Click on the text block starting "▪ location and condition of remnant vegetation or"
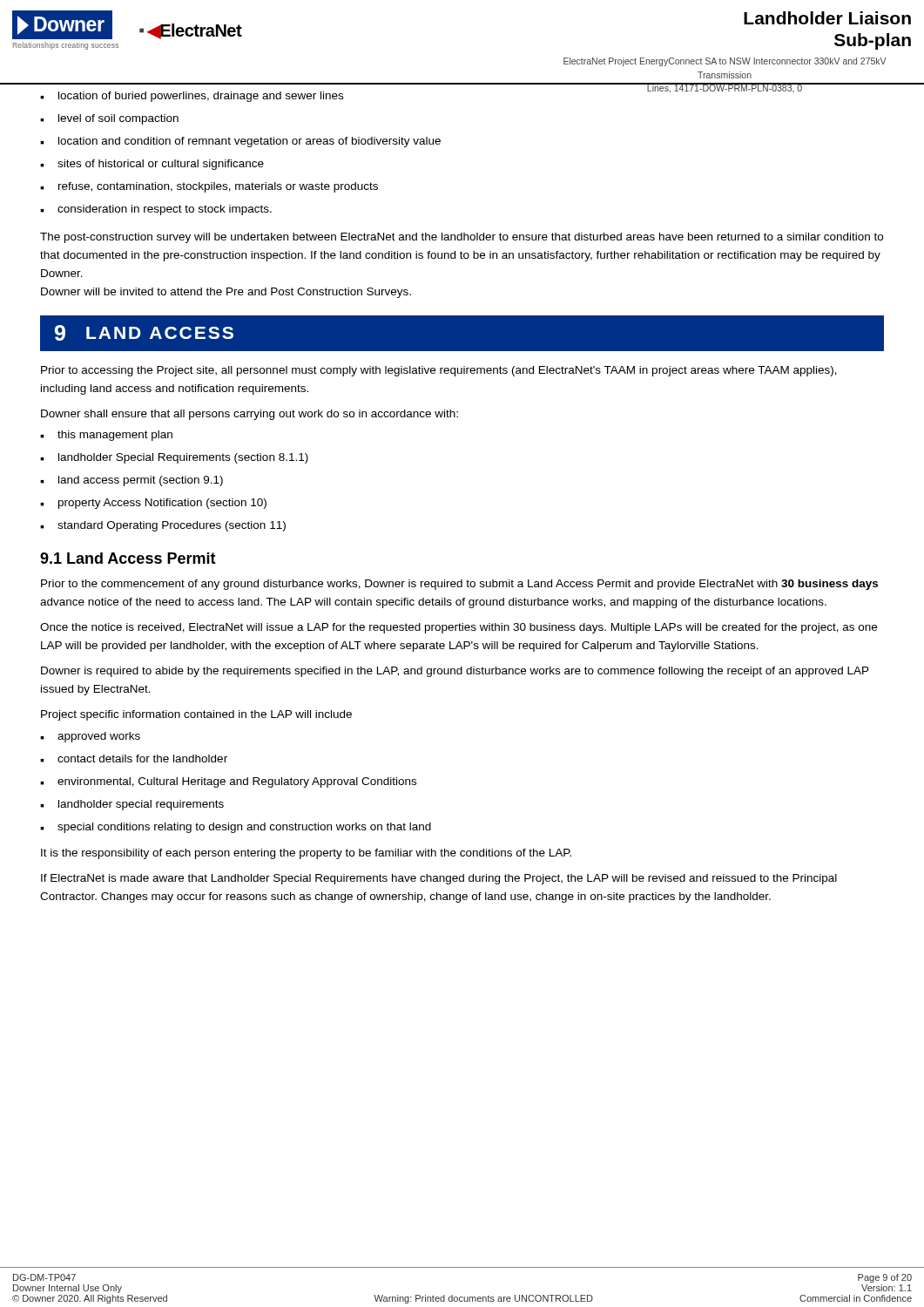Screen dimensions: 1307x924 coord(240,142)
